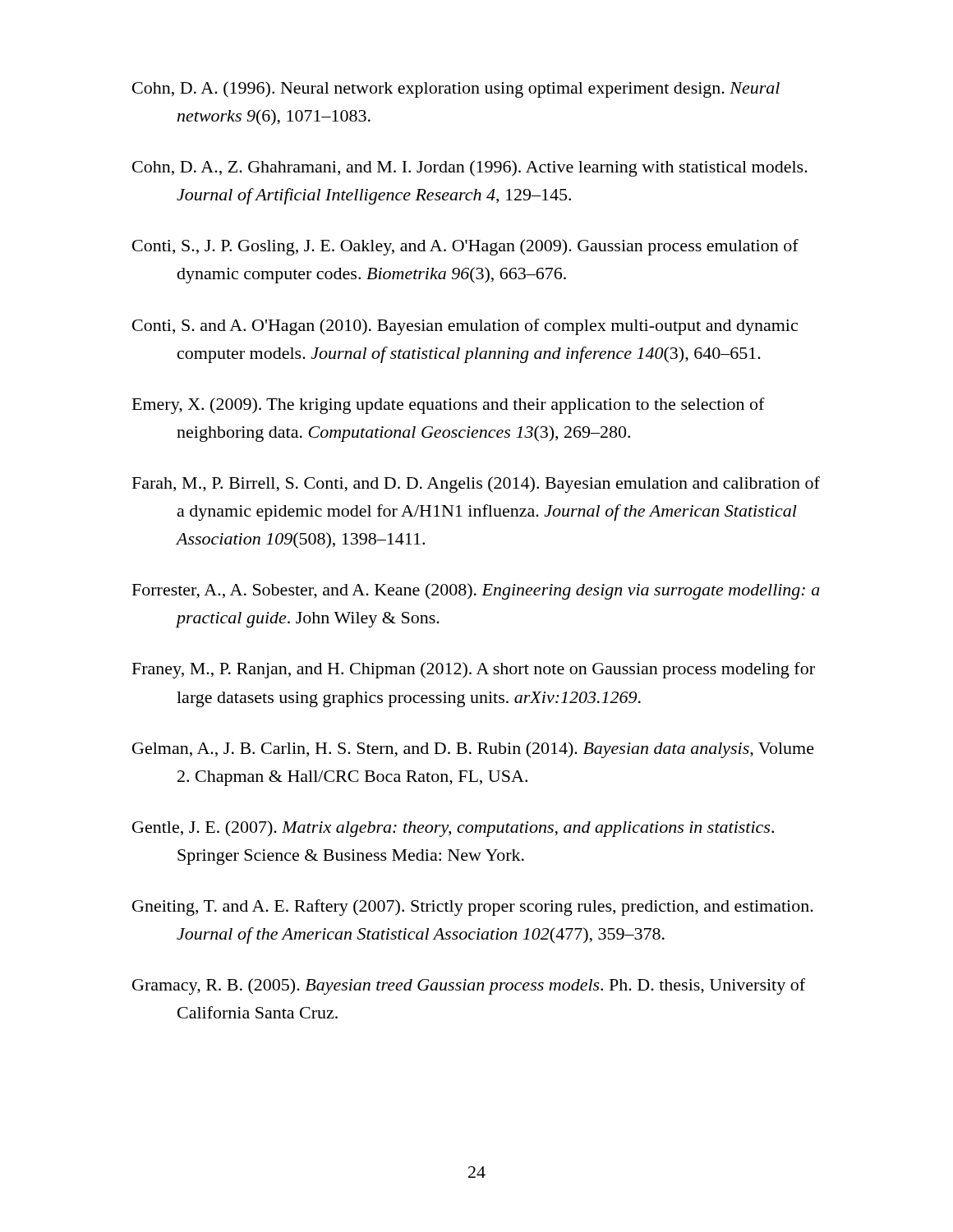Click on the list item that says "Forrester, A., A. Sobester,"
953x1232 pixels.
click(x=476, y=604)
